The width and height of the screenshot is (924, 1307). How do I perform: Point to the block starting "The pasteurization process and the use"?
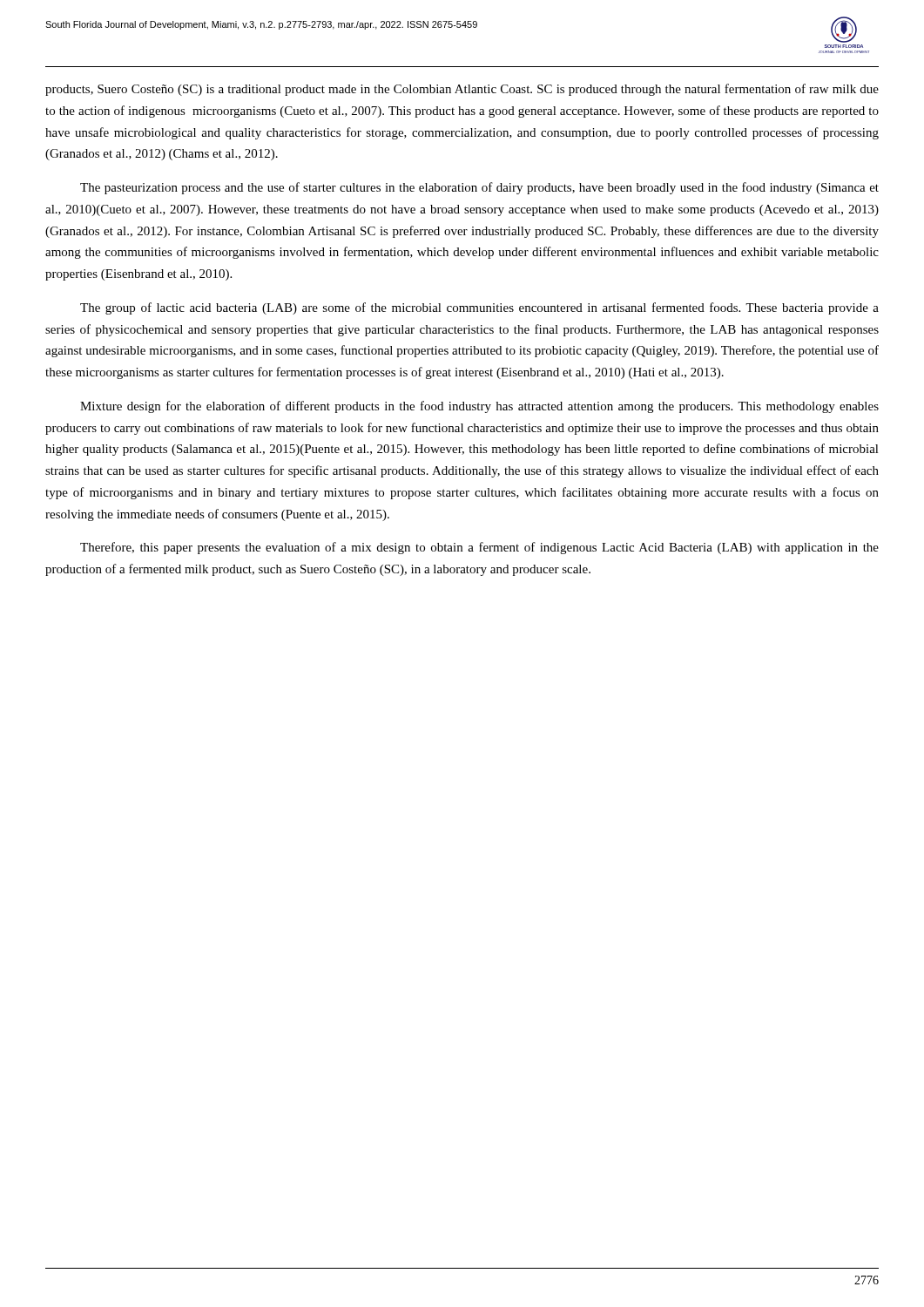462,230
